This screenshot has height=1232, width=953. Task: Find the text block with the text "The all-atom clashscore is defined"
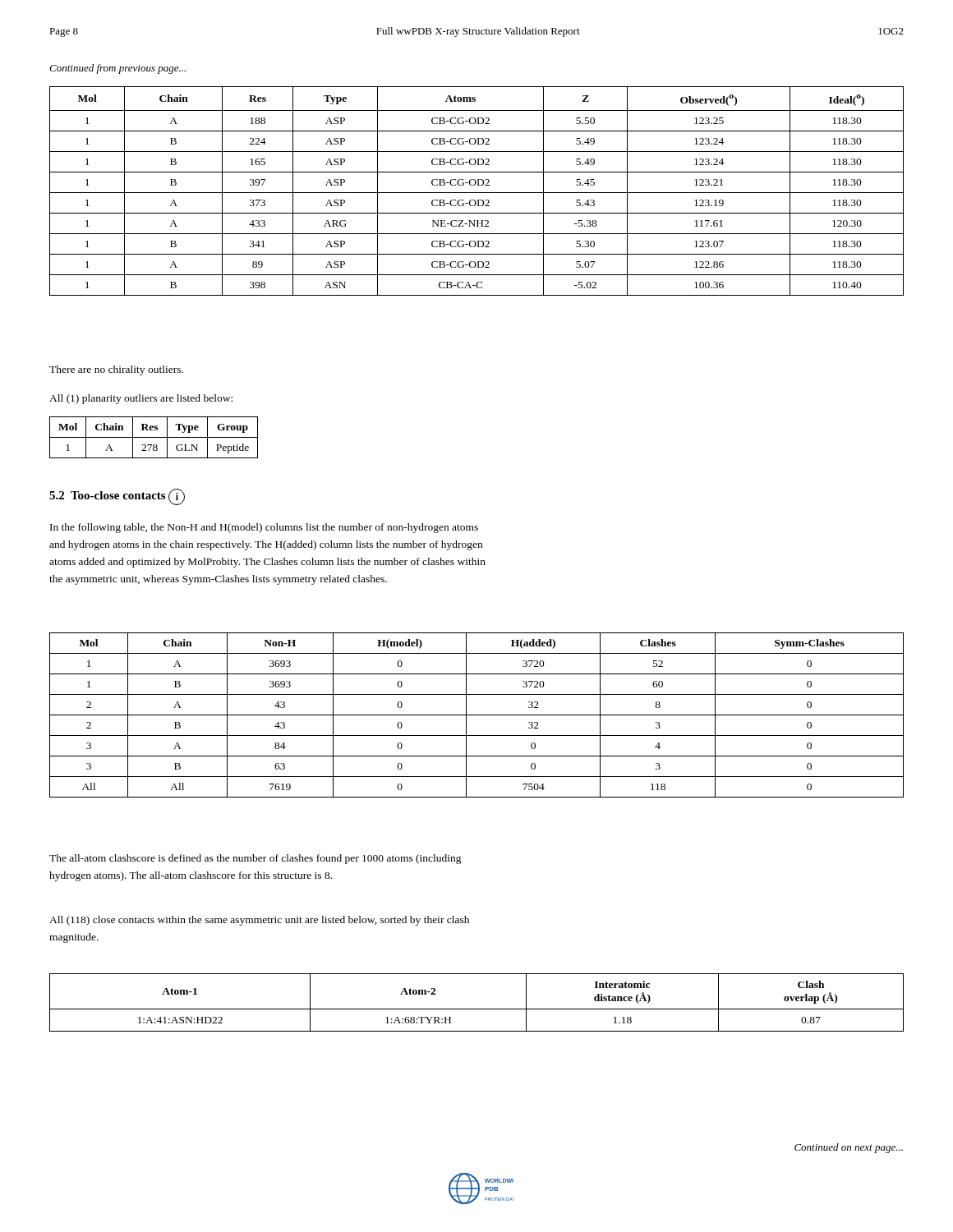pyautogui.click(x=255, y=866)
